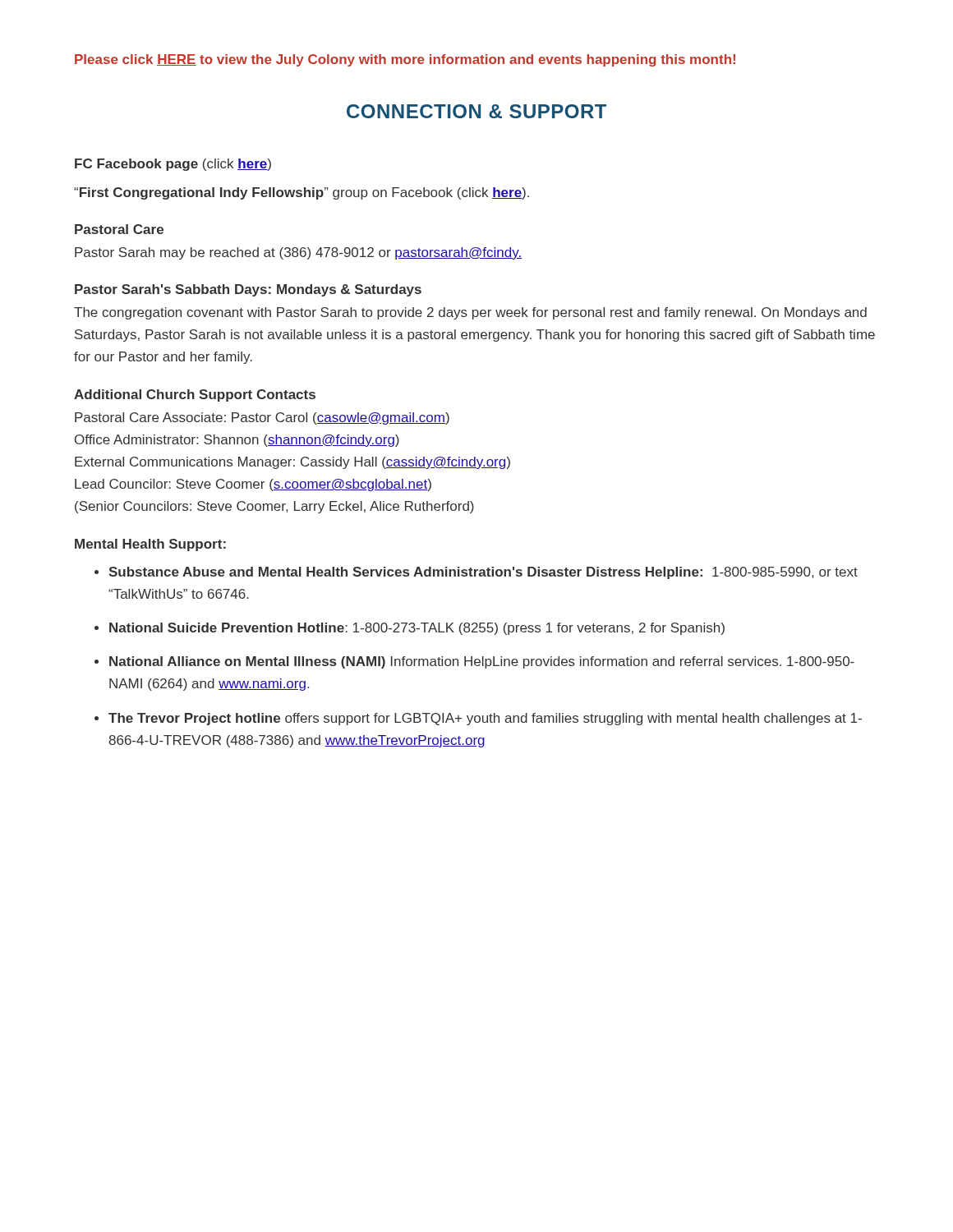The width and height of the screenshot is (953, 1232).
Task: Locate the block of text that opens with "Substance Abuse and"
Action: [483, 583]
